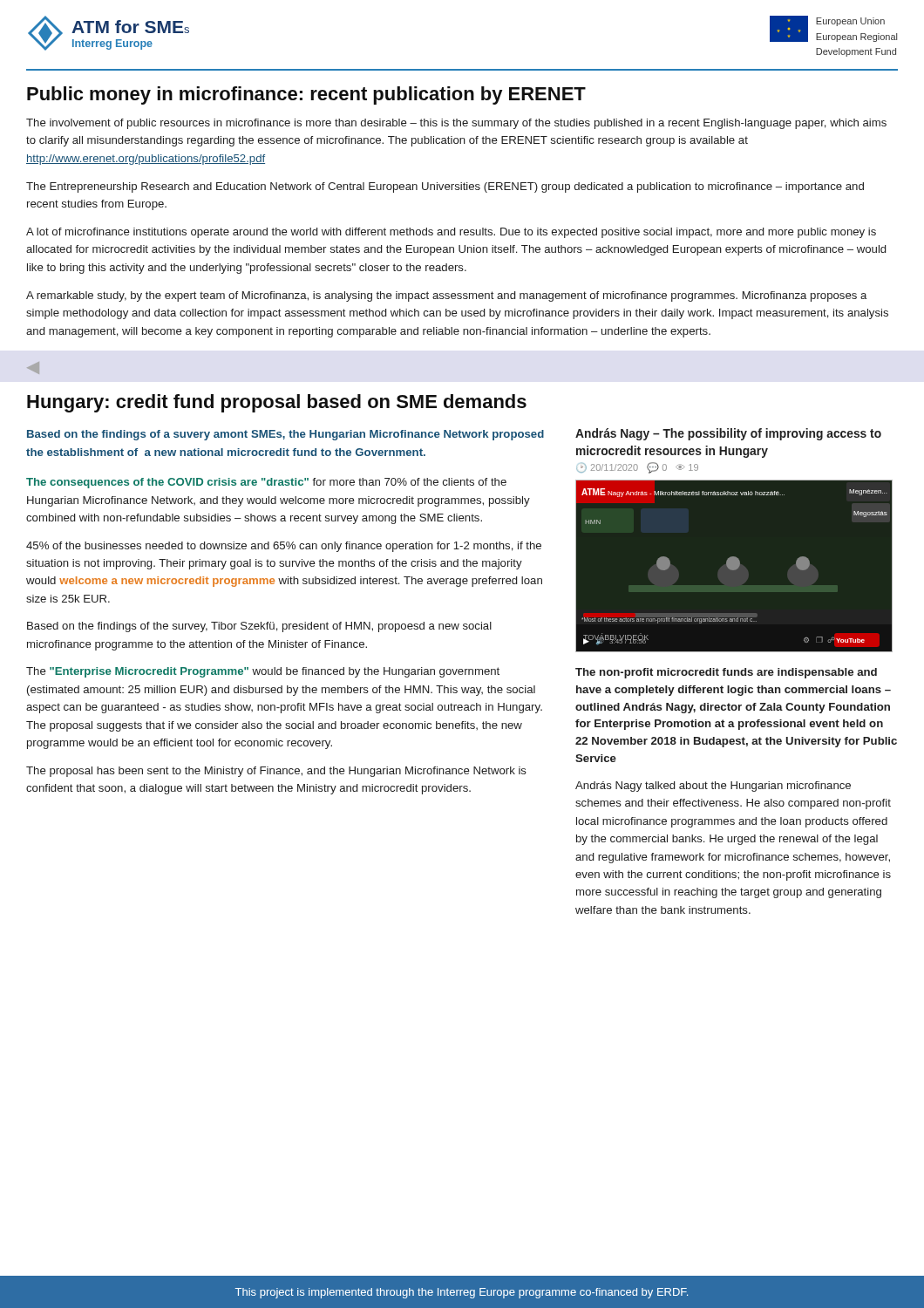Point to the element starting "The involvement of public resources in microfinance is"
924x1308 pixels.
(457, 140)
